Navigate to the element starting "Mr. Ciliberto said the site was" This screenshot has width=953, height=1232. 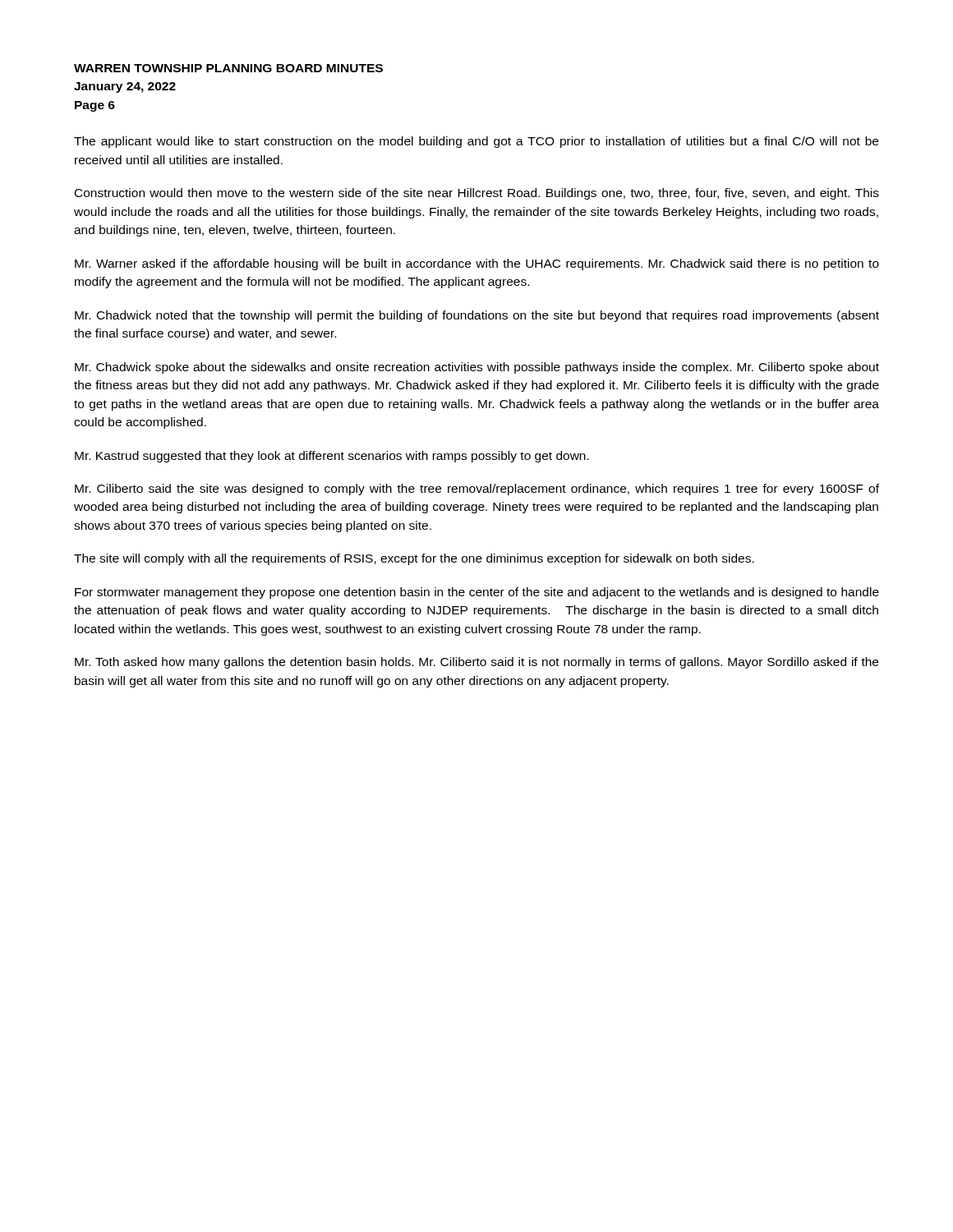[476, 507]
